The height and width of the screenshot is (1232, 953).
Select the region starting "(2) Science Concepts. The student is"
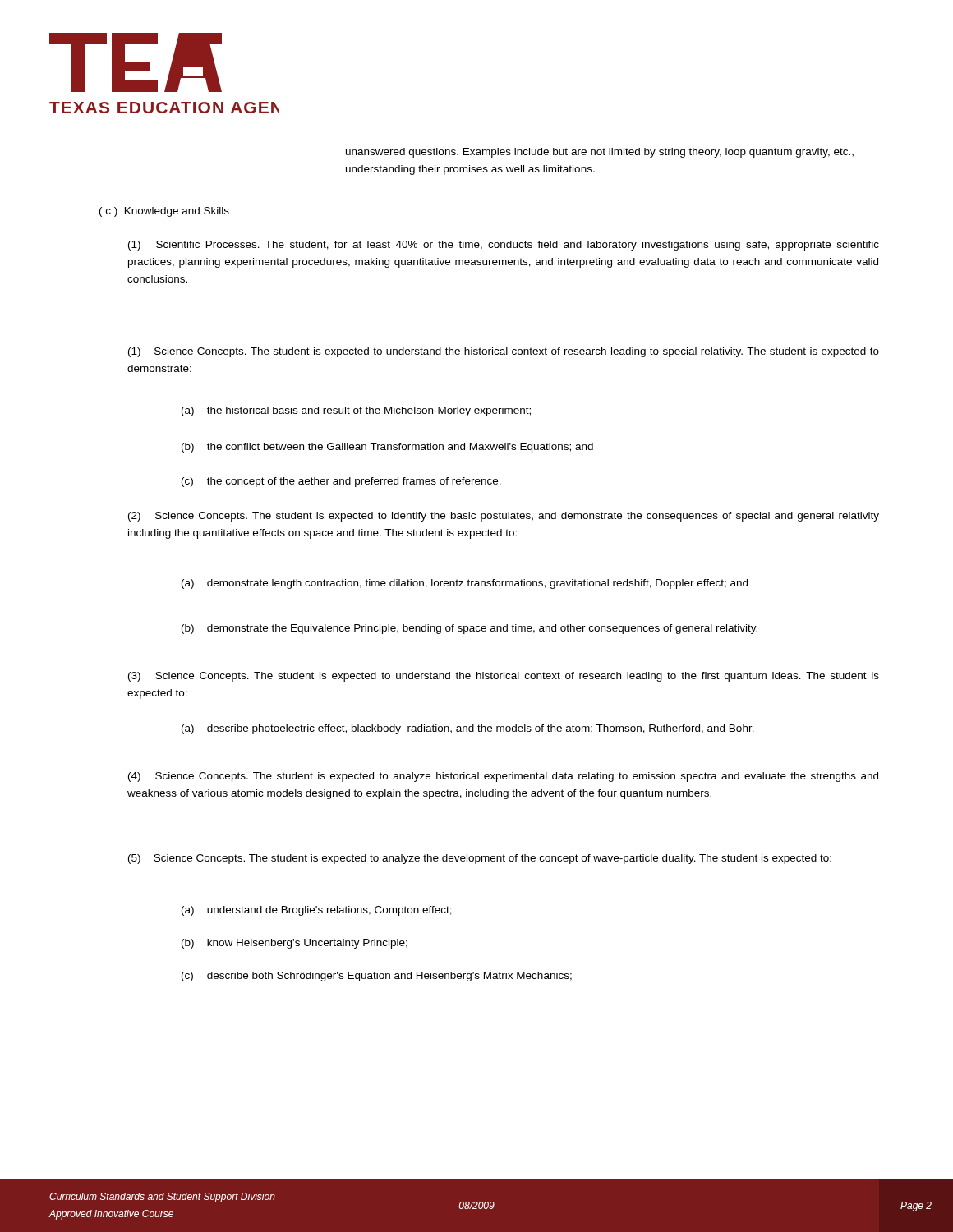click(503, 523)
